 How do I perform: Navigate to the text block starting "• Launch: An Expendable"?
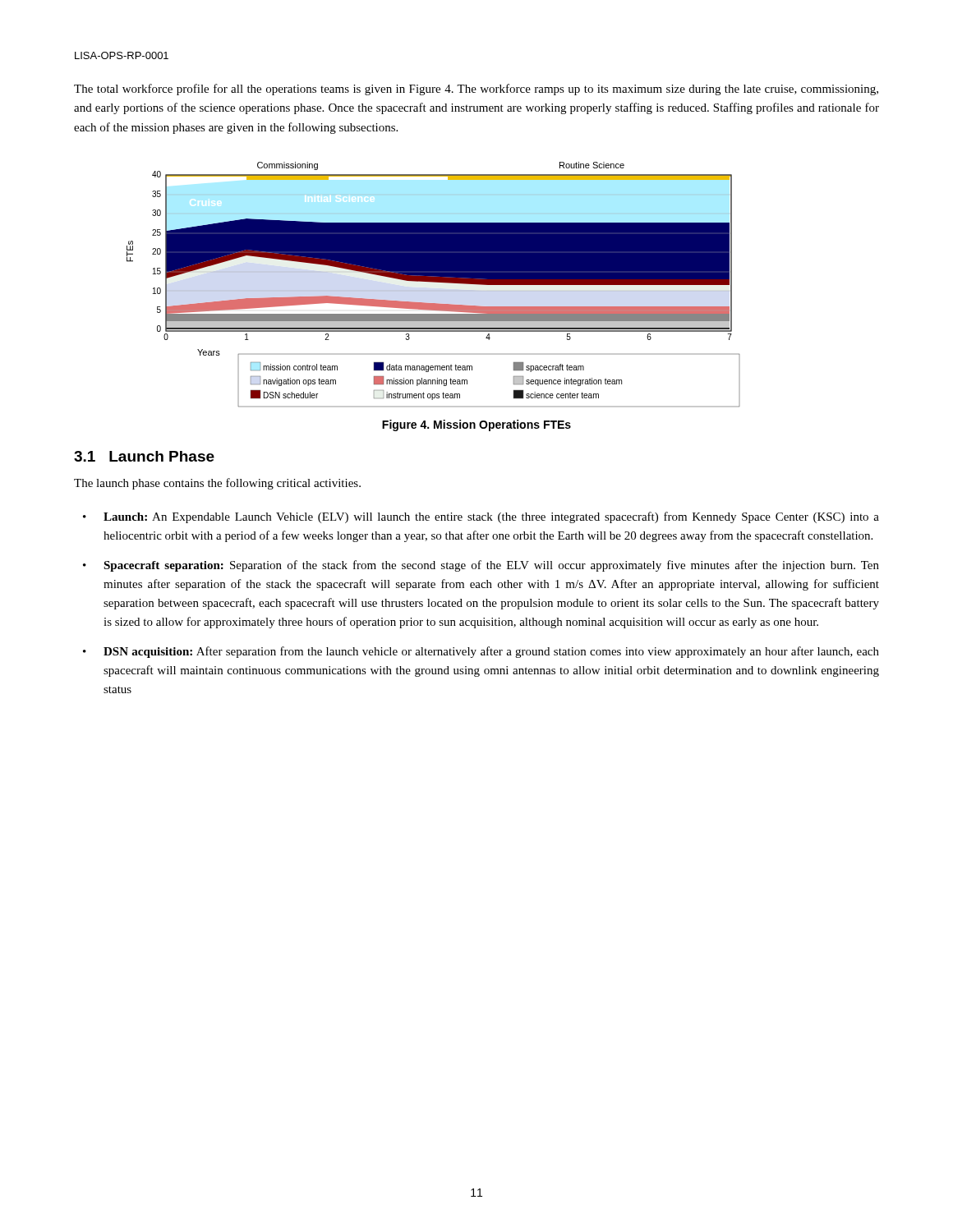[481, 525]
